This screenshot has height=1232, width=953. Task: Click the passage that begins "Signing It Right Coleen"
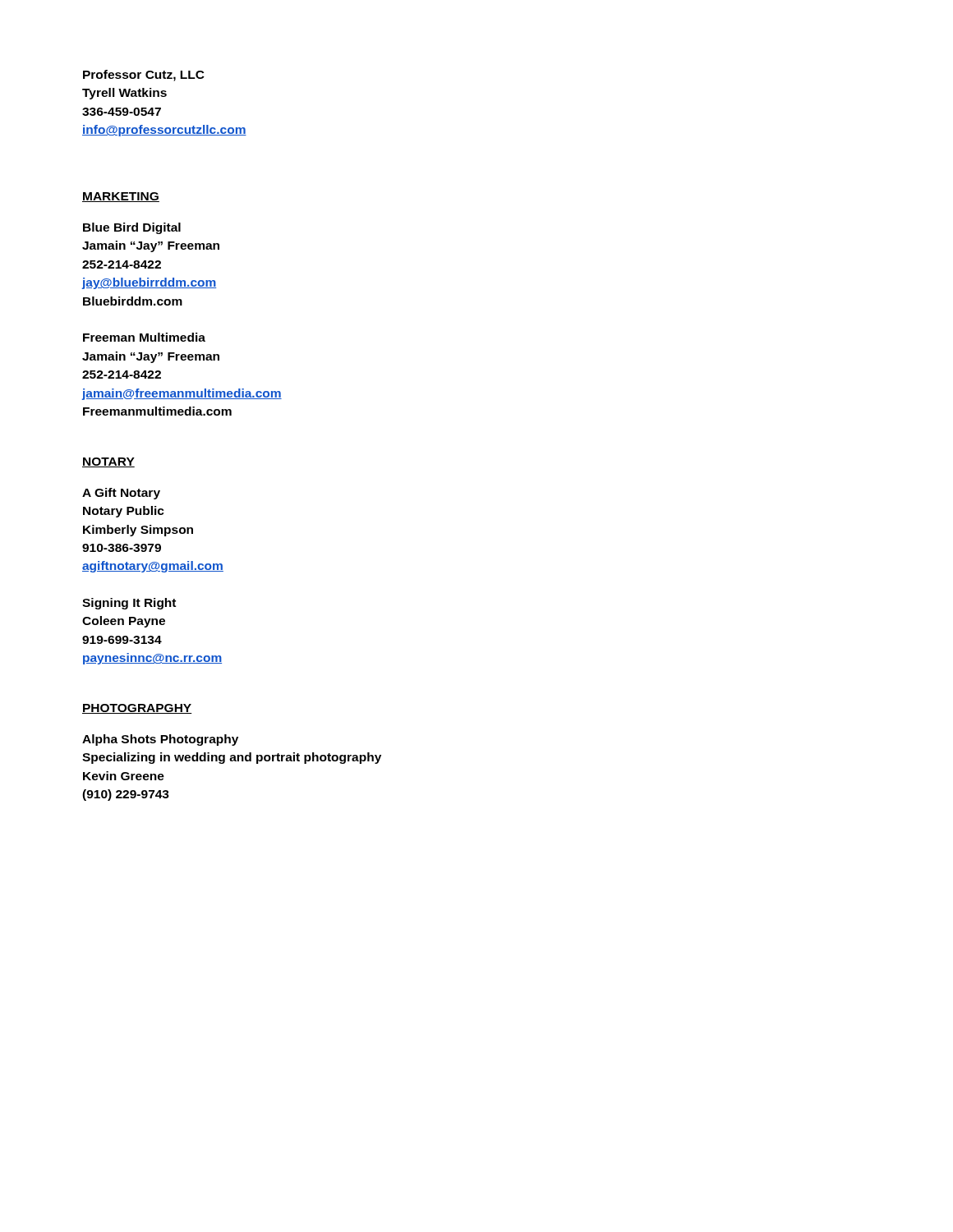pyautogui.click(x=129, y=604)
